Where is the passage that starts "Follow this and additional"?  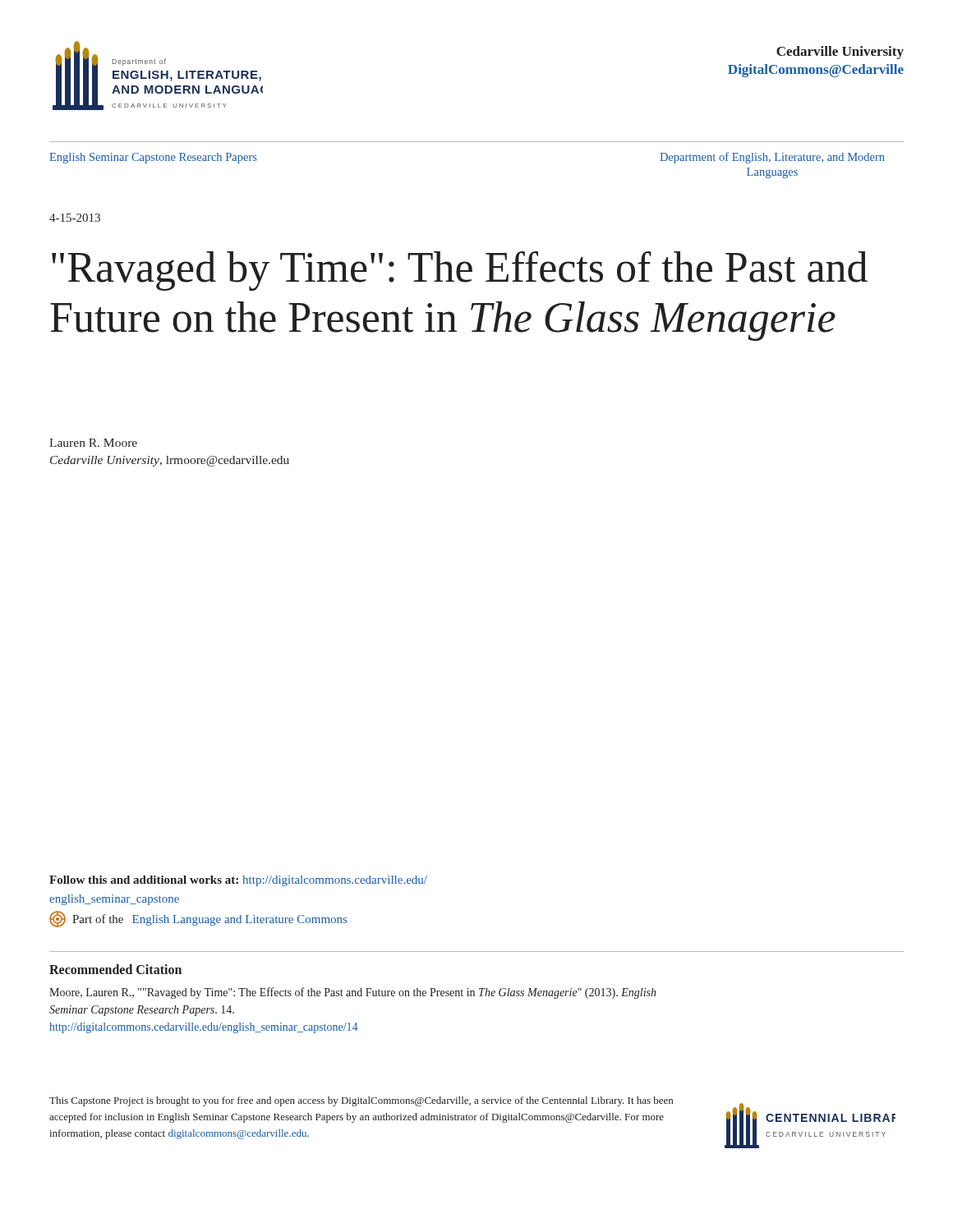tap(238, 881)
